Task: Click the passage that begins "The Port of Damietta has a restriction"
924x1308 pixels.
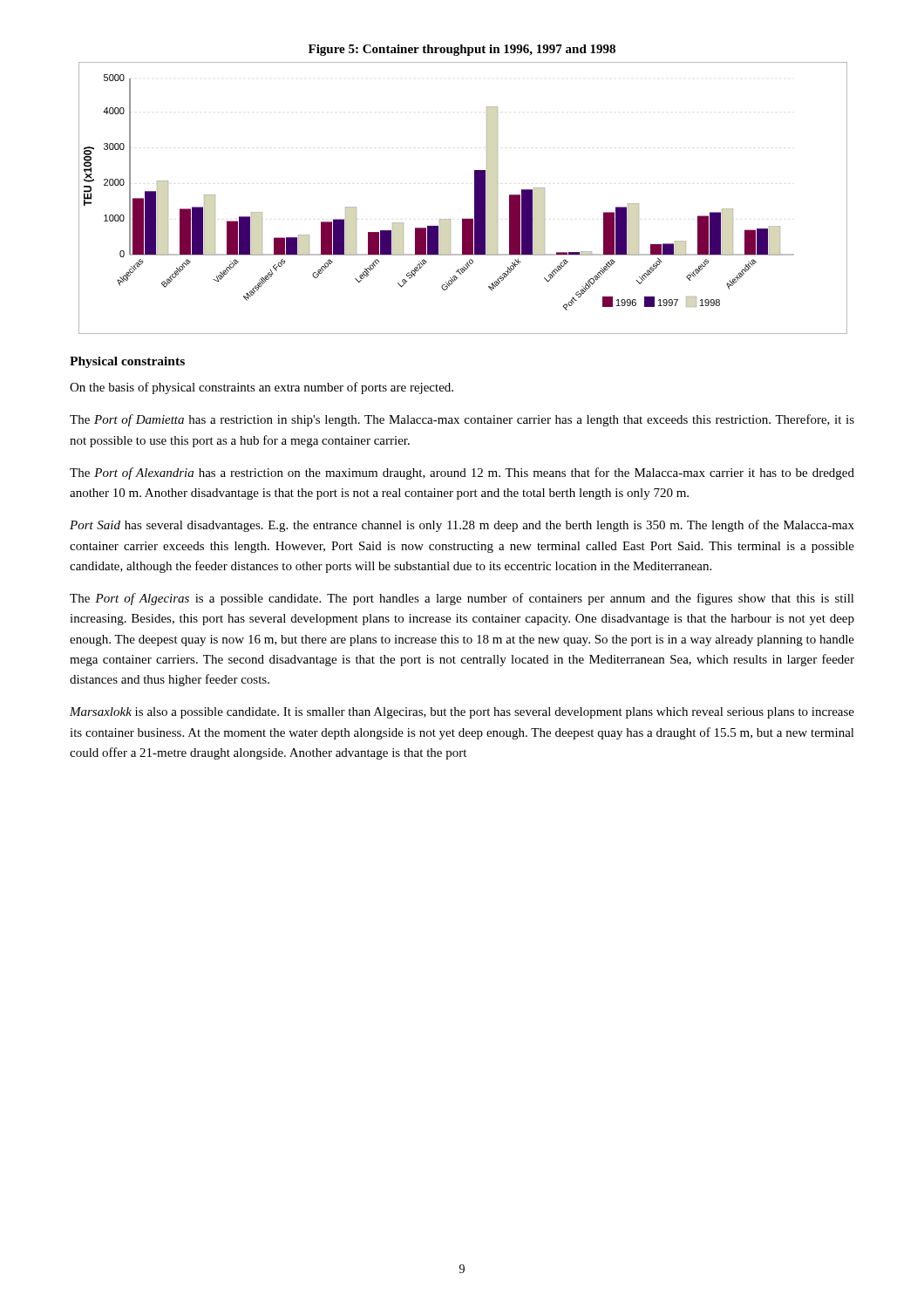Action: point(462,430)
